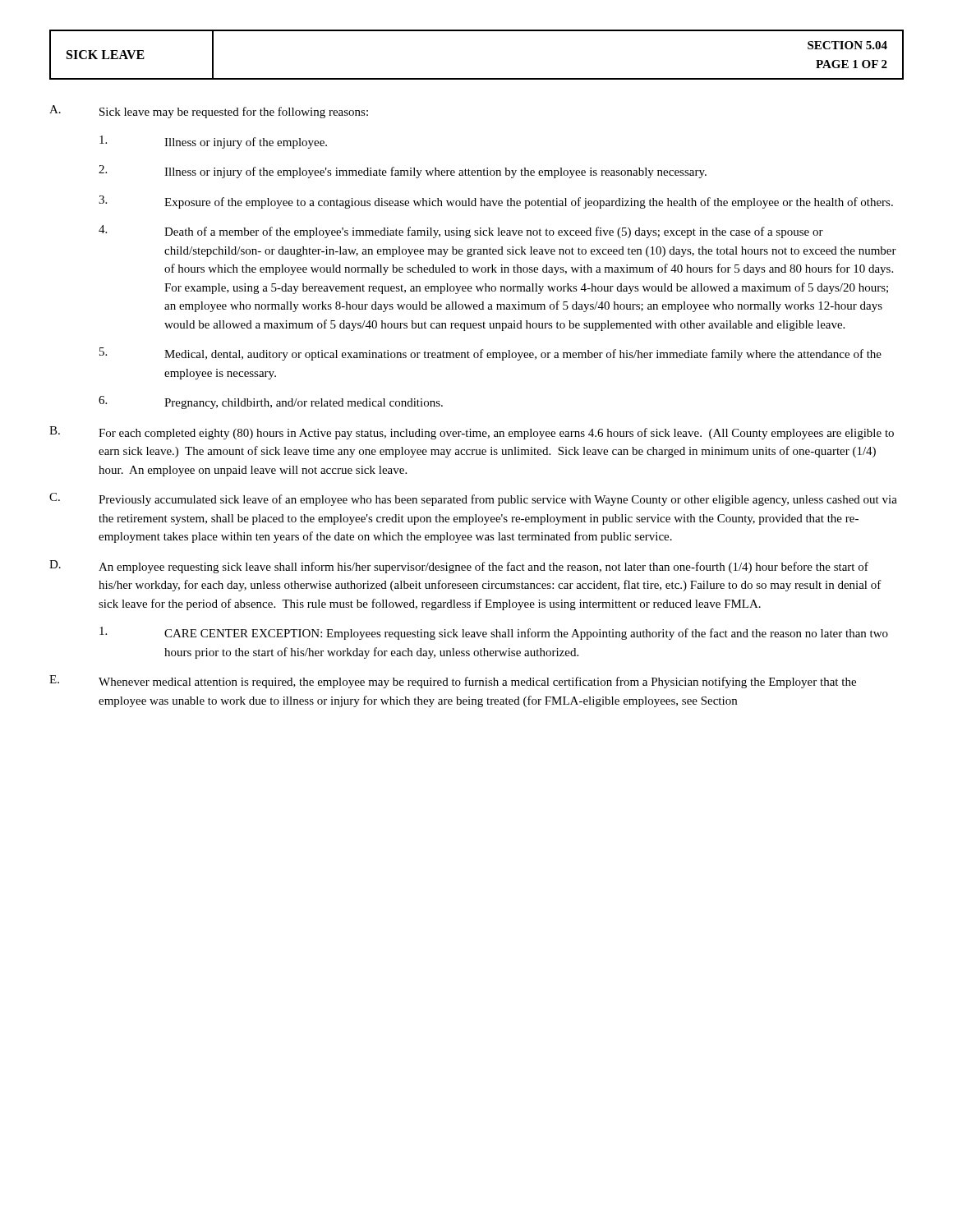Find the block on this page that starts "C. Previously accumulated"
Screen dimensions: 1232x953
pyautogui.click(x=476, y=518)
